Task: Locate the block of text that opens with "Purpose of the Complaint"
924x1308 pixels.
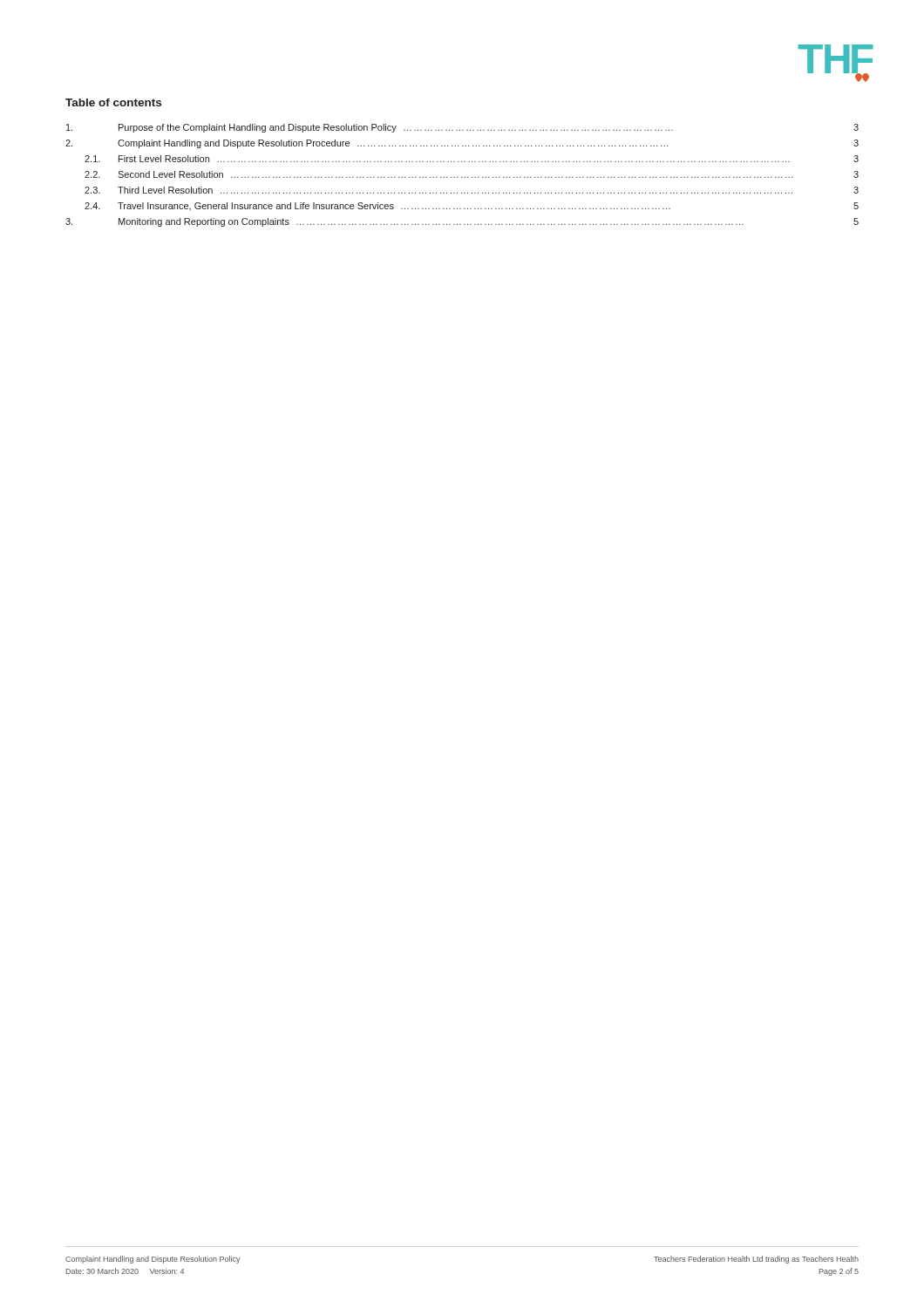Action: pos(462,127)
